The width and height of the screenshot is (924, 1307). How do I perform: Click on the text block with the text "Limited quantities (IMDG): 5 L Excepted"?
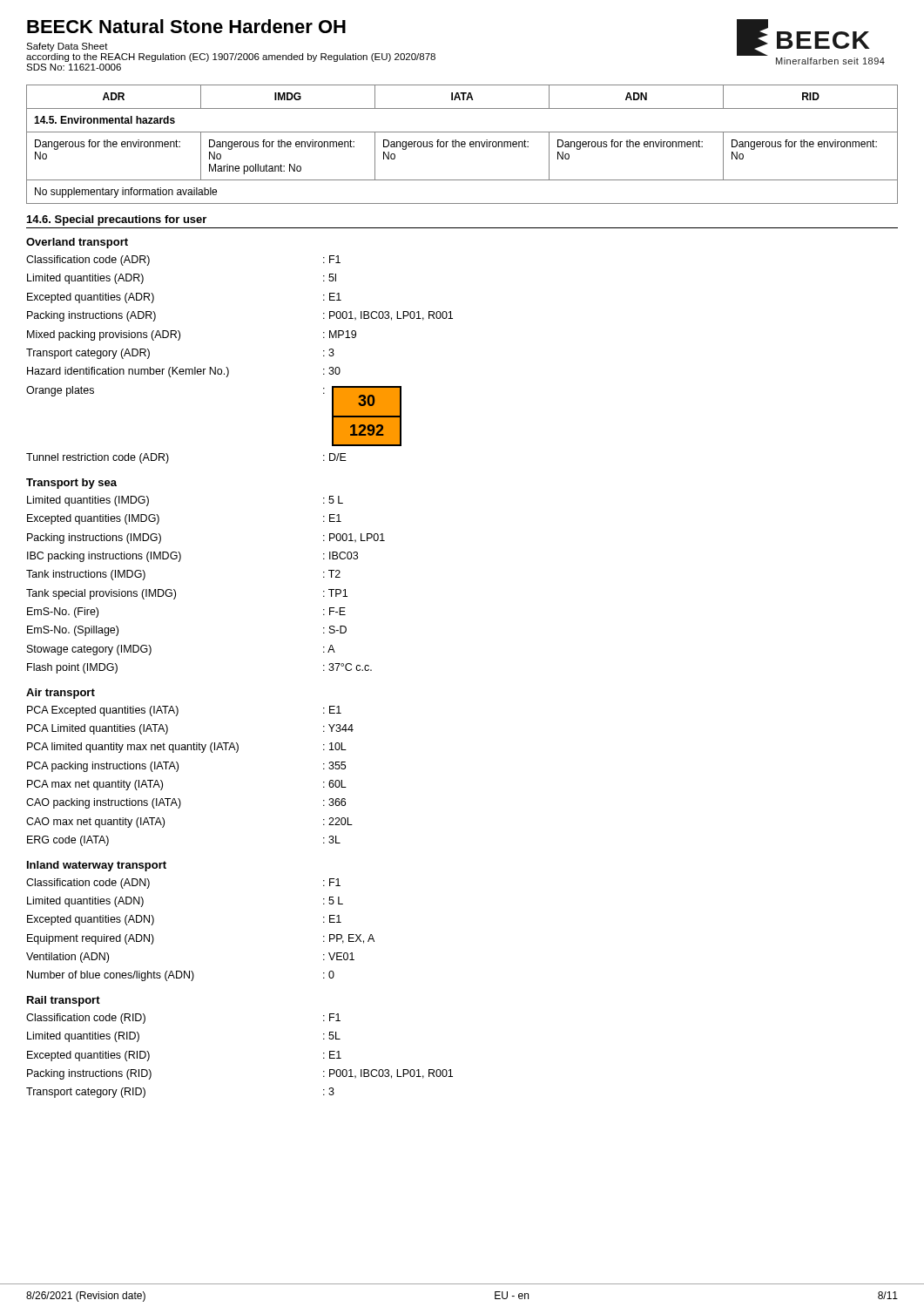click(84, 501)
